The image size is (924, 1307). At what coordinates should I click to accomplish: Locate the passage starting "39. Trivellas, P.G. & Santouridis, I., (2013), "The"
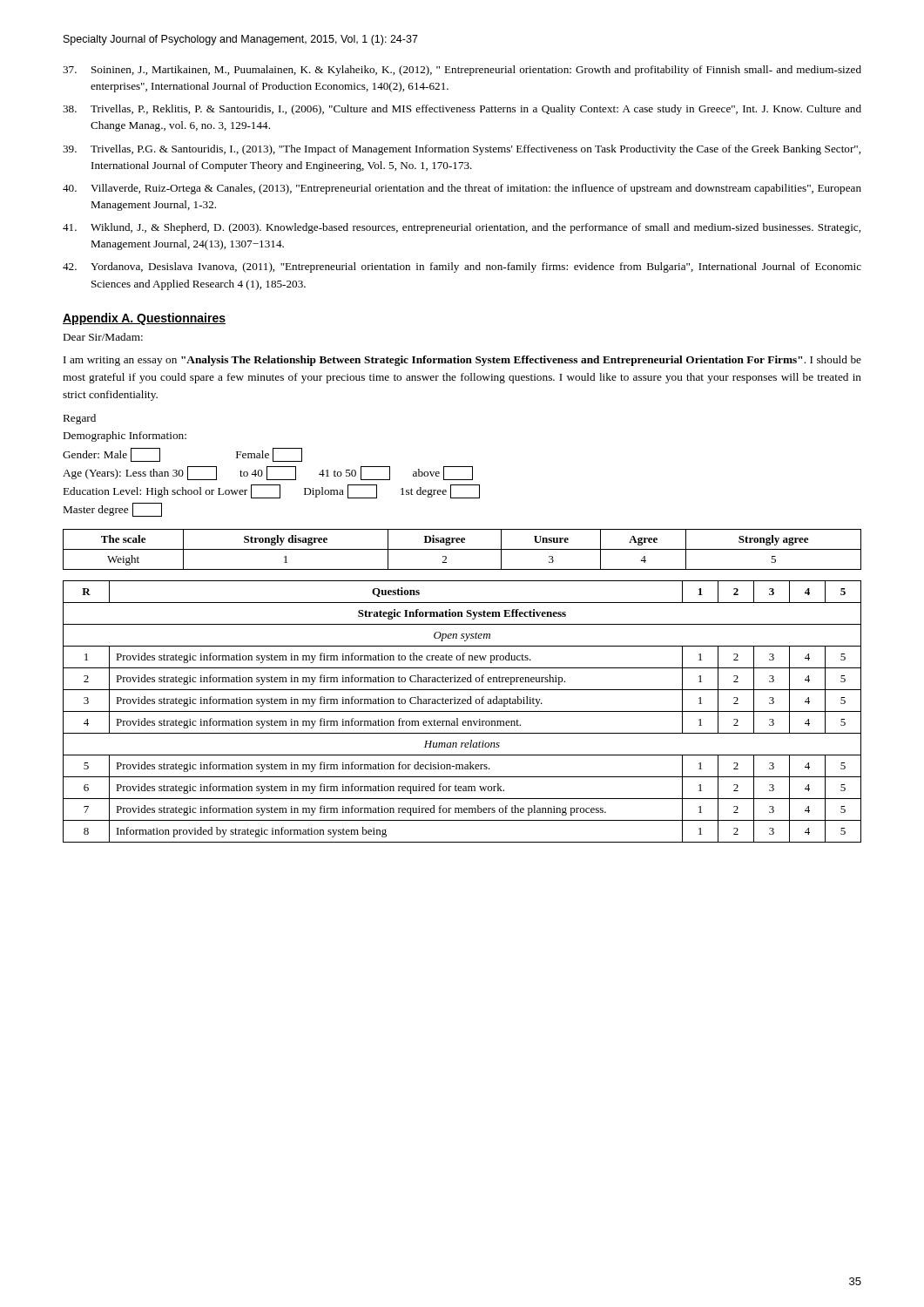coord(462,157)
